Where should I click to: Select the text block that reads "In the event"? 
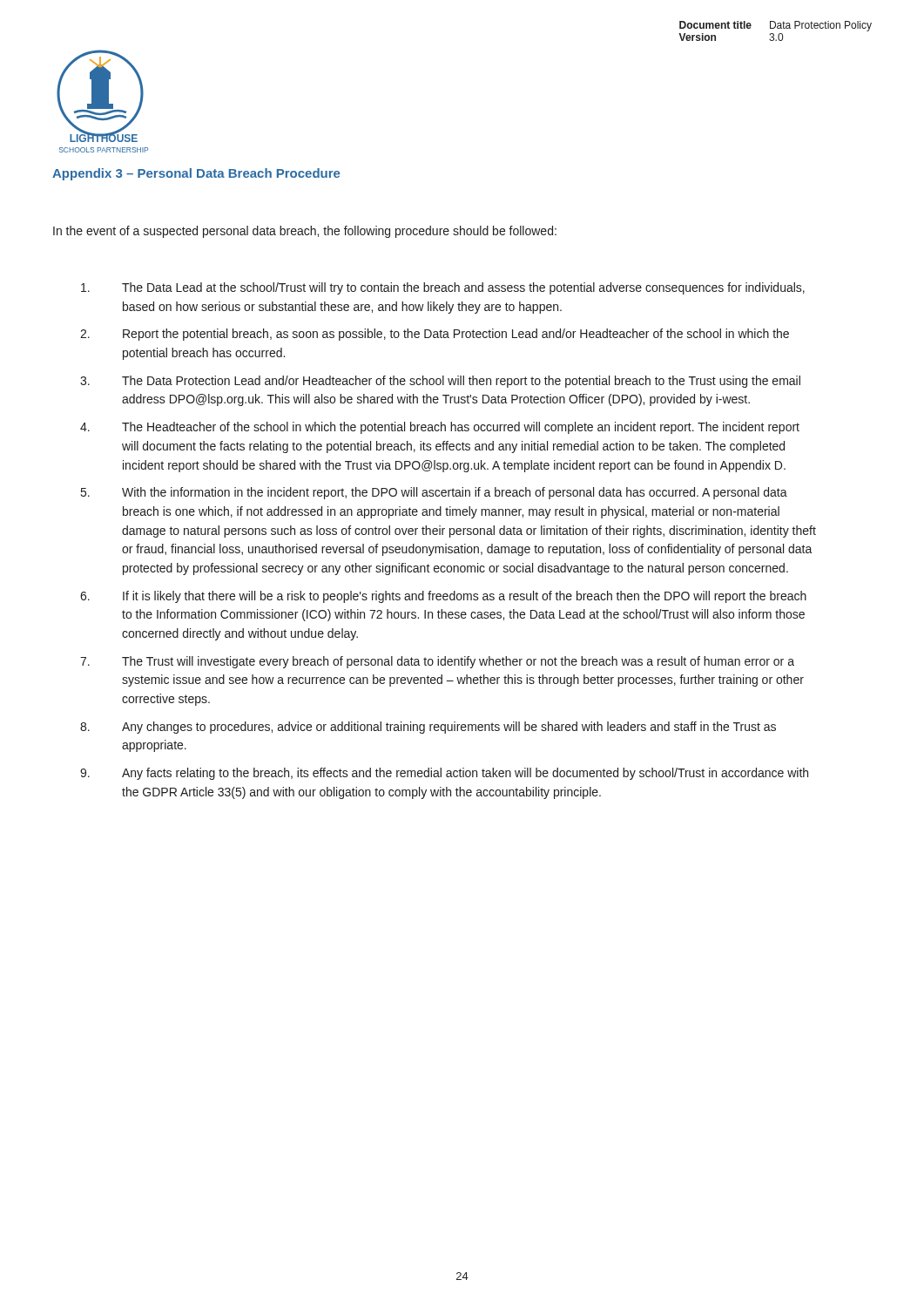[305, 231]
